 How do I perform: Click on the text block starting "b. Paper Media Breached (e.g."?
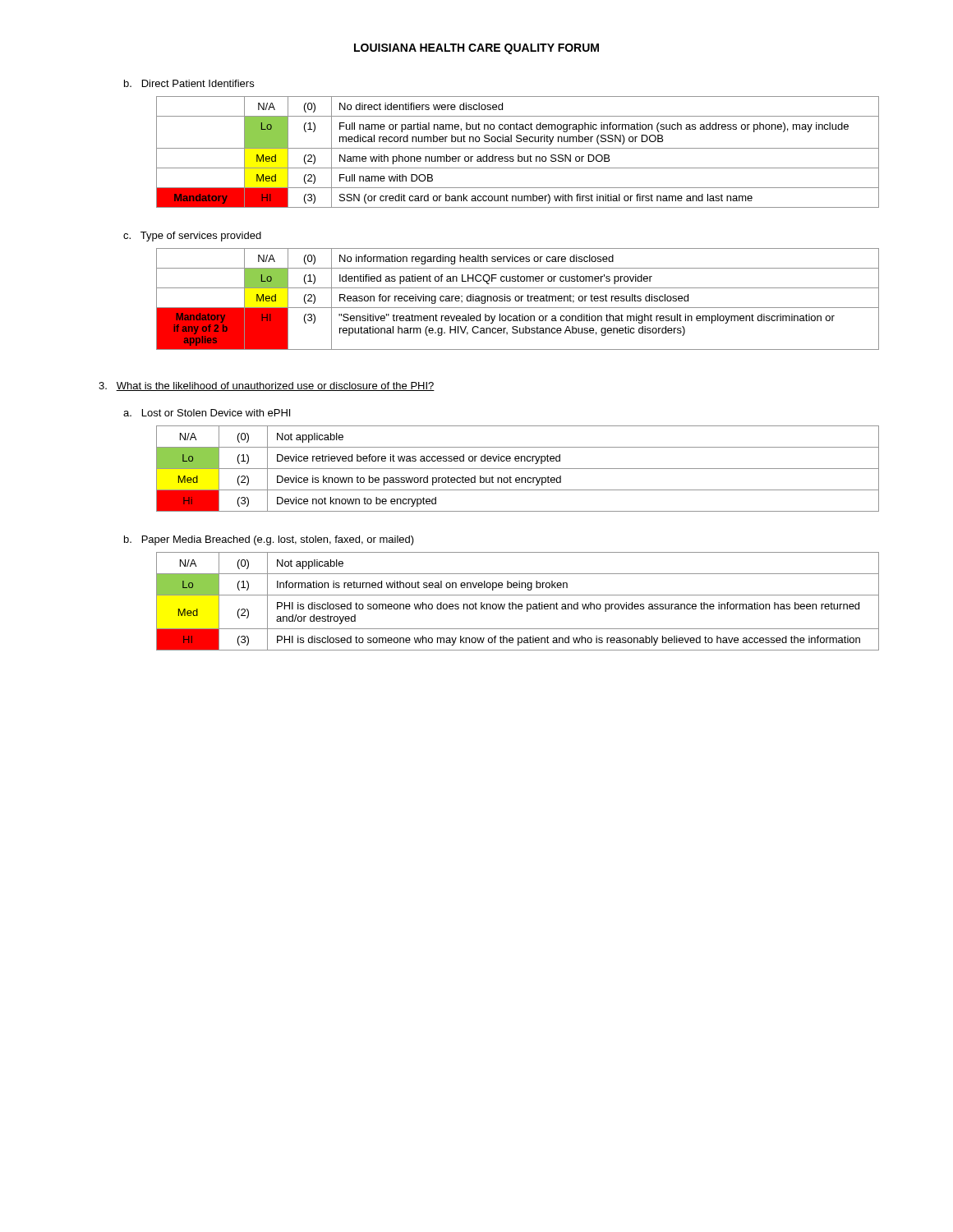pos(269,539)
